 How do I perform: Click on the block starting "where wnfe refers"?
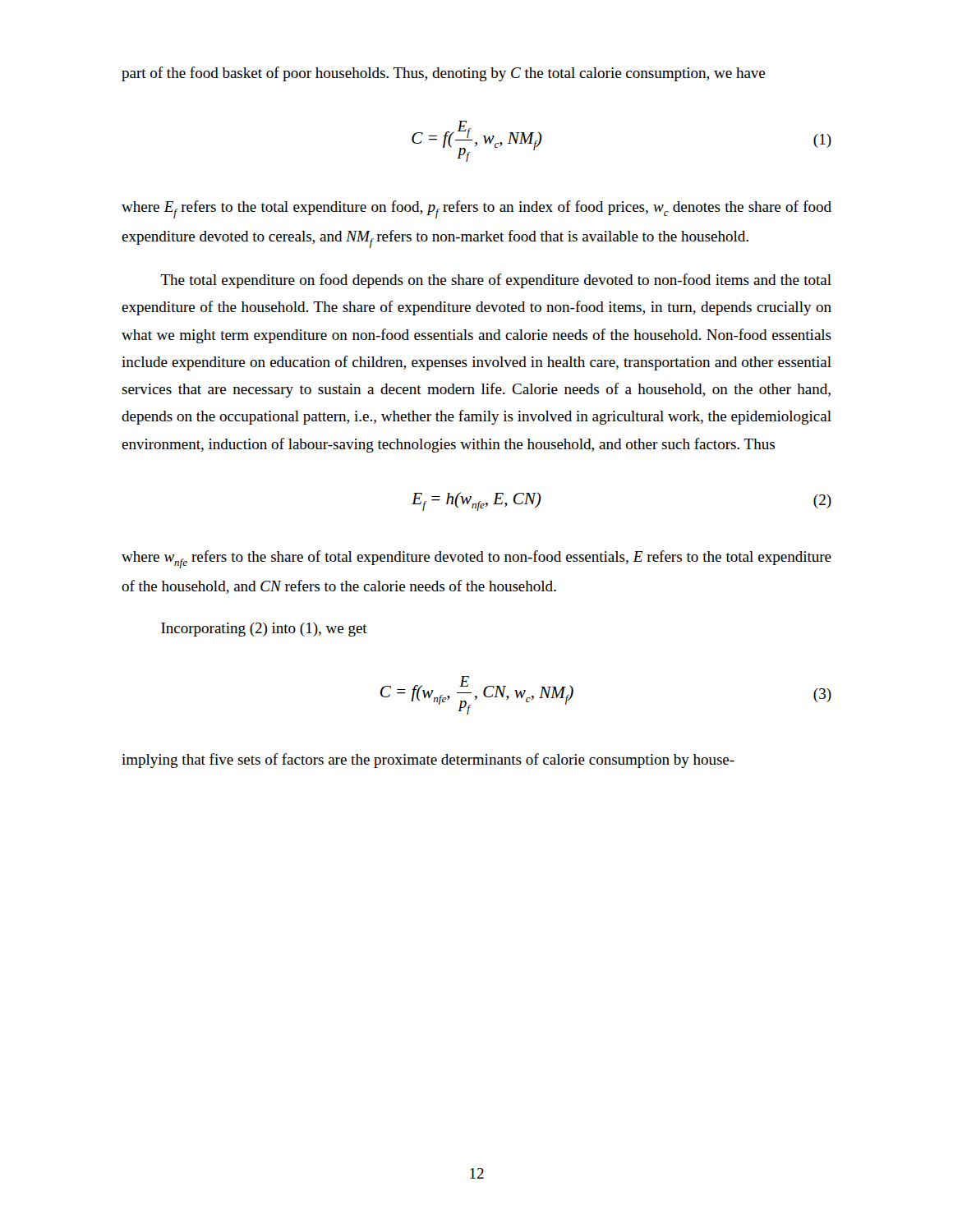click(476, 571)
